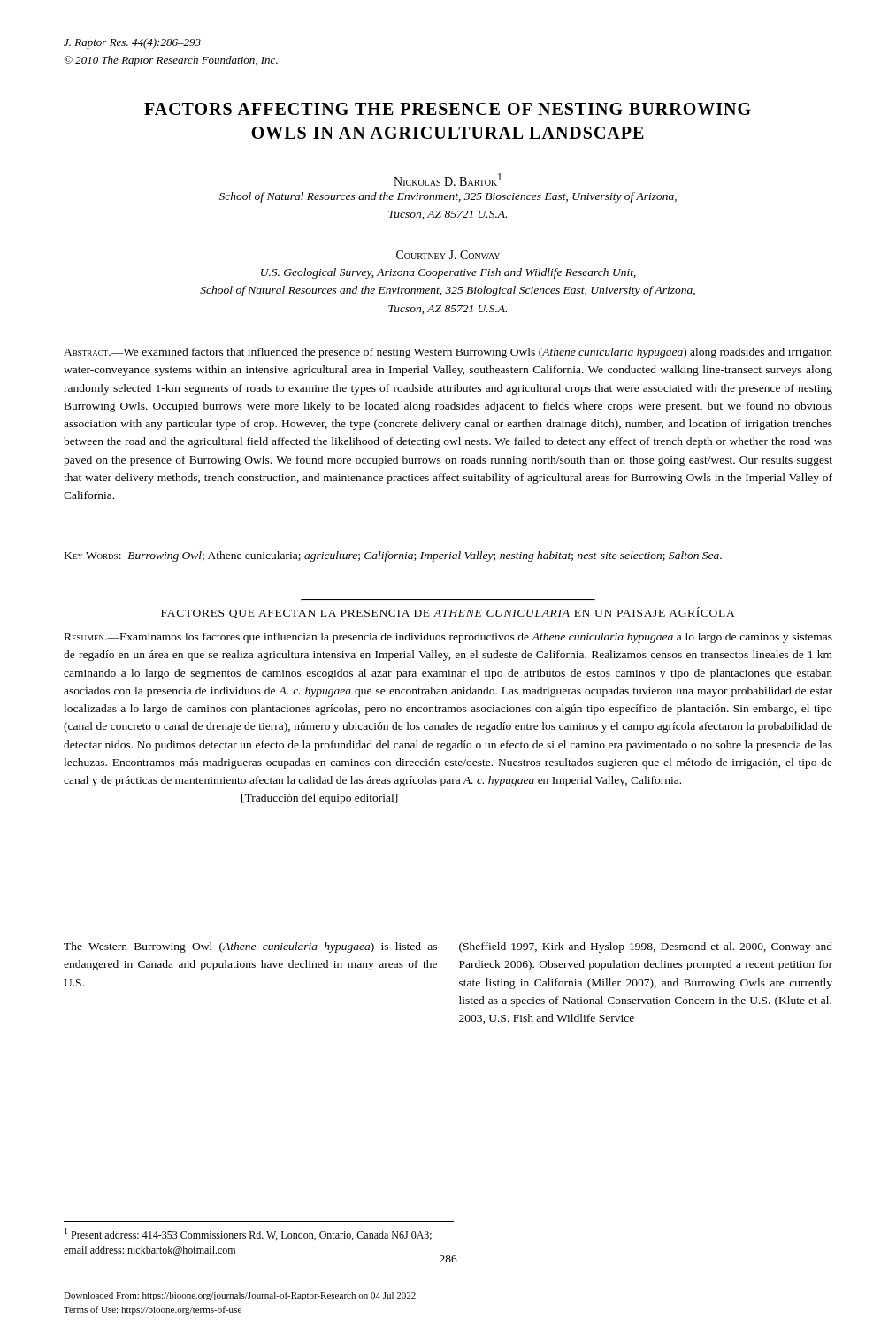Find the block on this page that starts "Resumen.—Examinamos los factores que influencian la"
The width and height of the screenshot is (896, 1327).
[448, 717]
